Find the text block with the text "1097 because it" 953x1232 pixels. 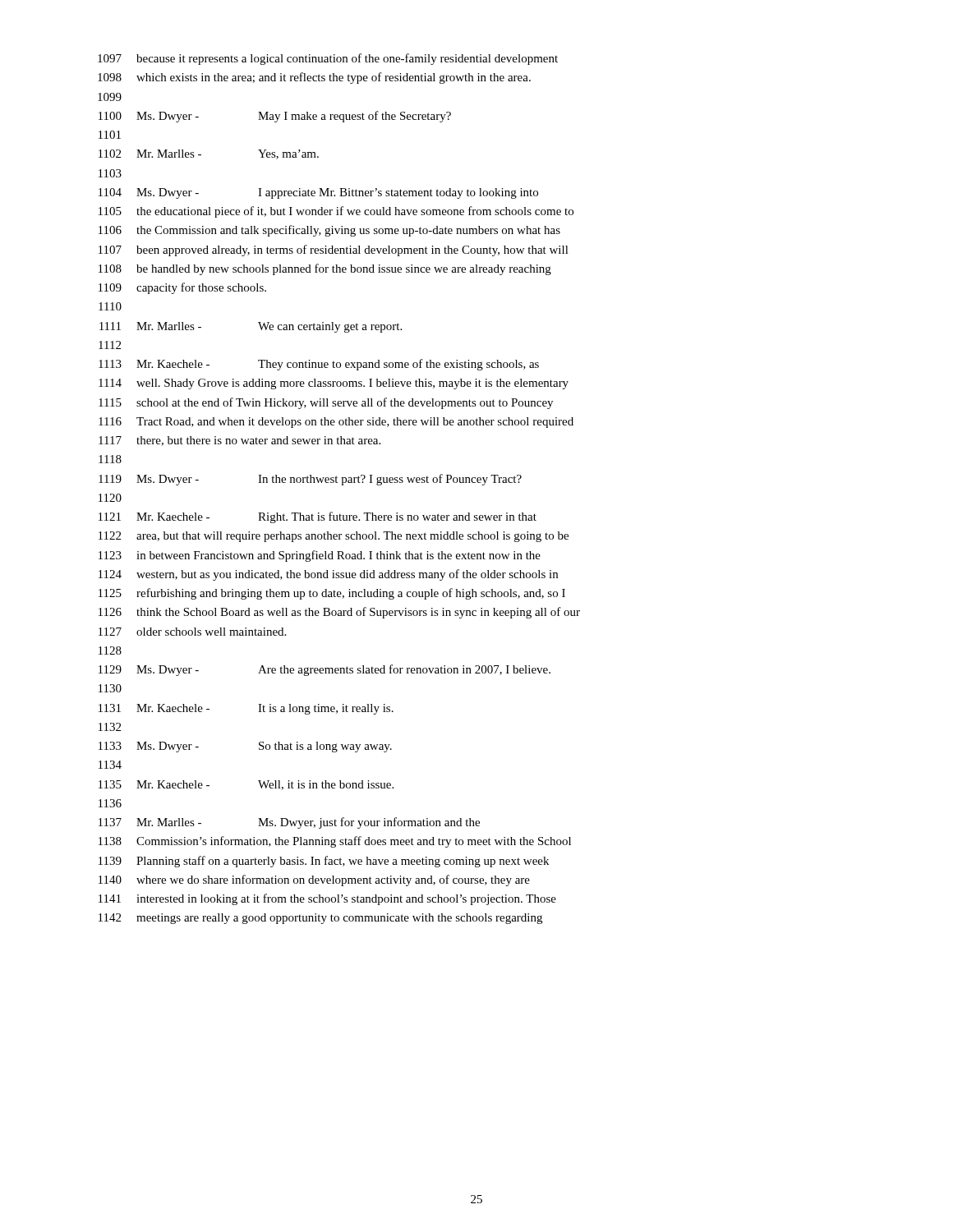[476, 488]
